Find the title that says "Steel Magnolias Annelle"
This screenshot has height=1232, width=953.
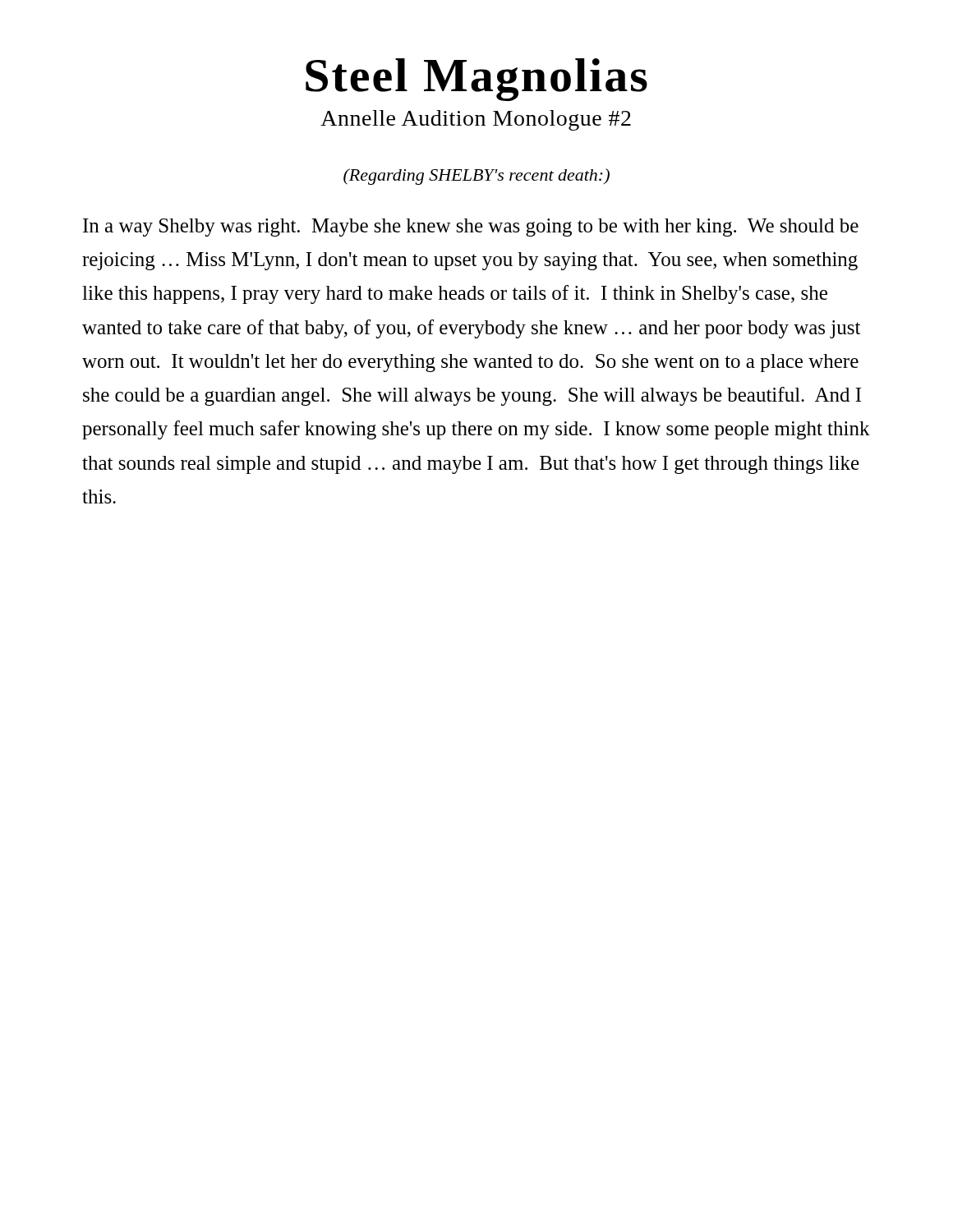point(476,90)
